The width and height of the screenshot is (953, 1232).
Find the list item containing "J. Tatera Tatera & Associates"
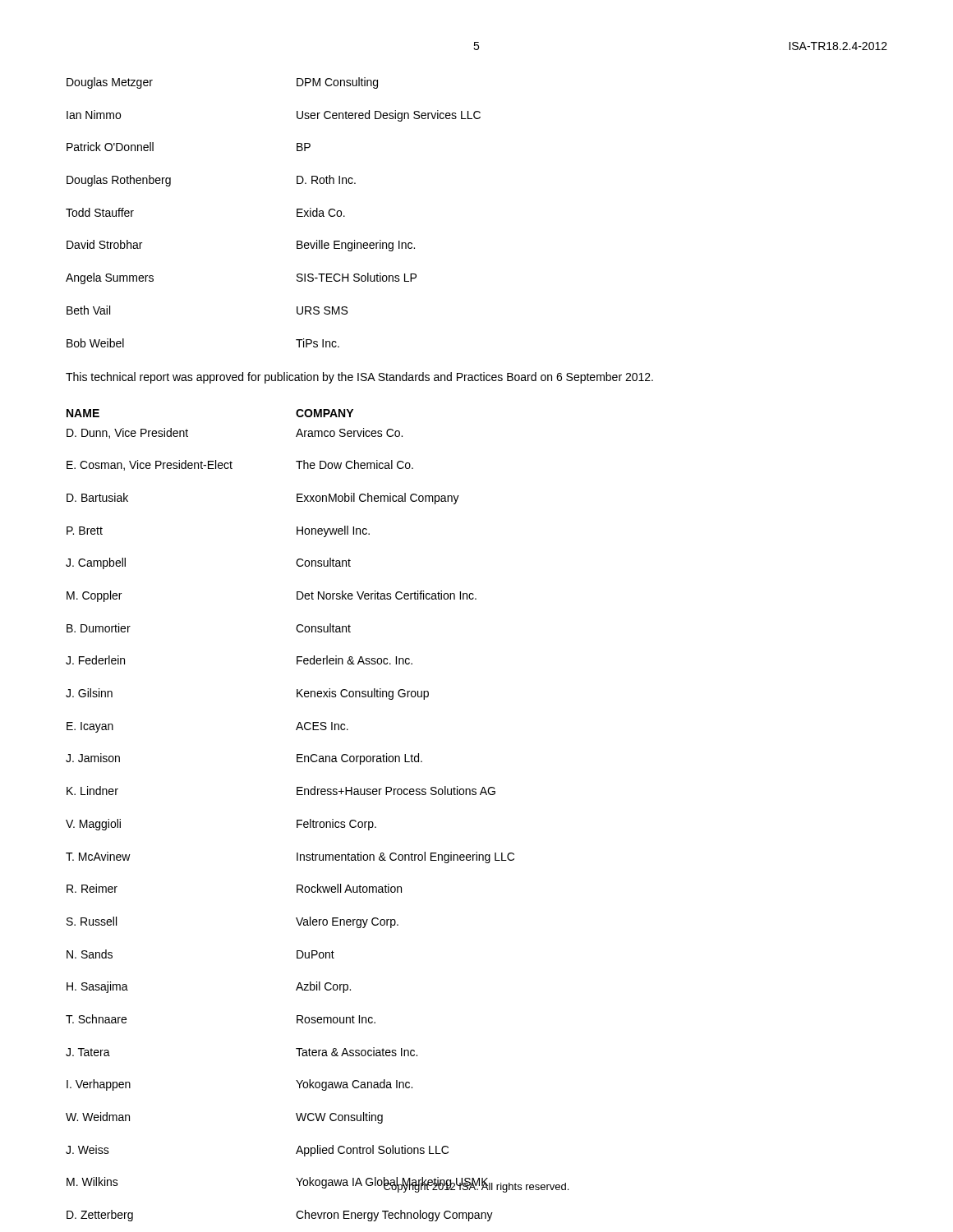pyautogui.click(x=85, y=1051)
